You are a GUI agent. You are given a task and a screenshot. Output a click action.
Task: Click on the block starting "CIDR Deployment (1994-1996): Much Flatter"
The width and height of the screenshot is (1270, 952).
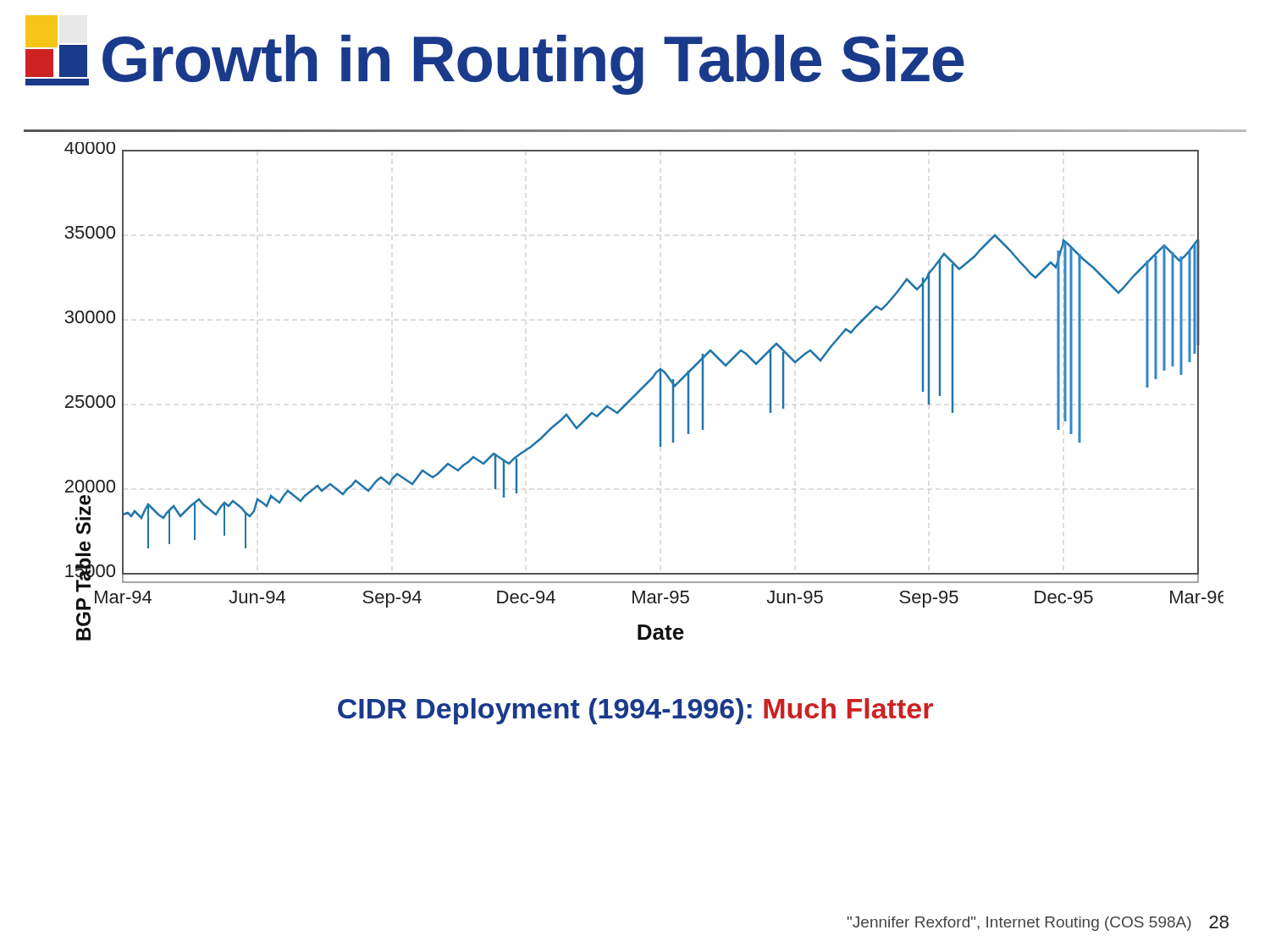[x=635, y=708]
